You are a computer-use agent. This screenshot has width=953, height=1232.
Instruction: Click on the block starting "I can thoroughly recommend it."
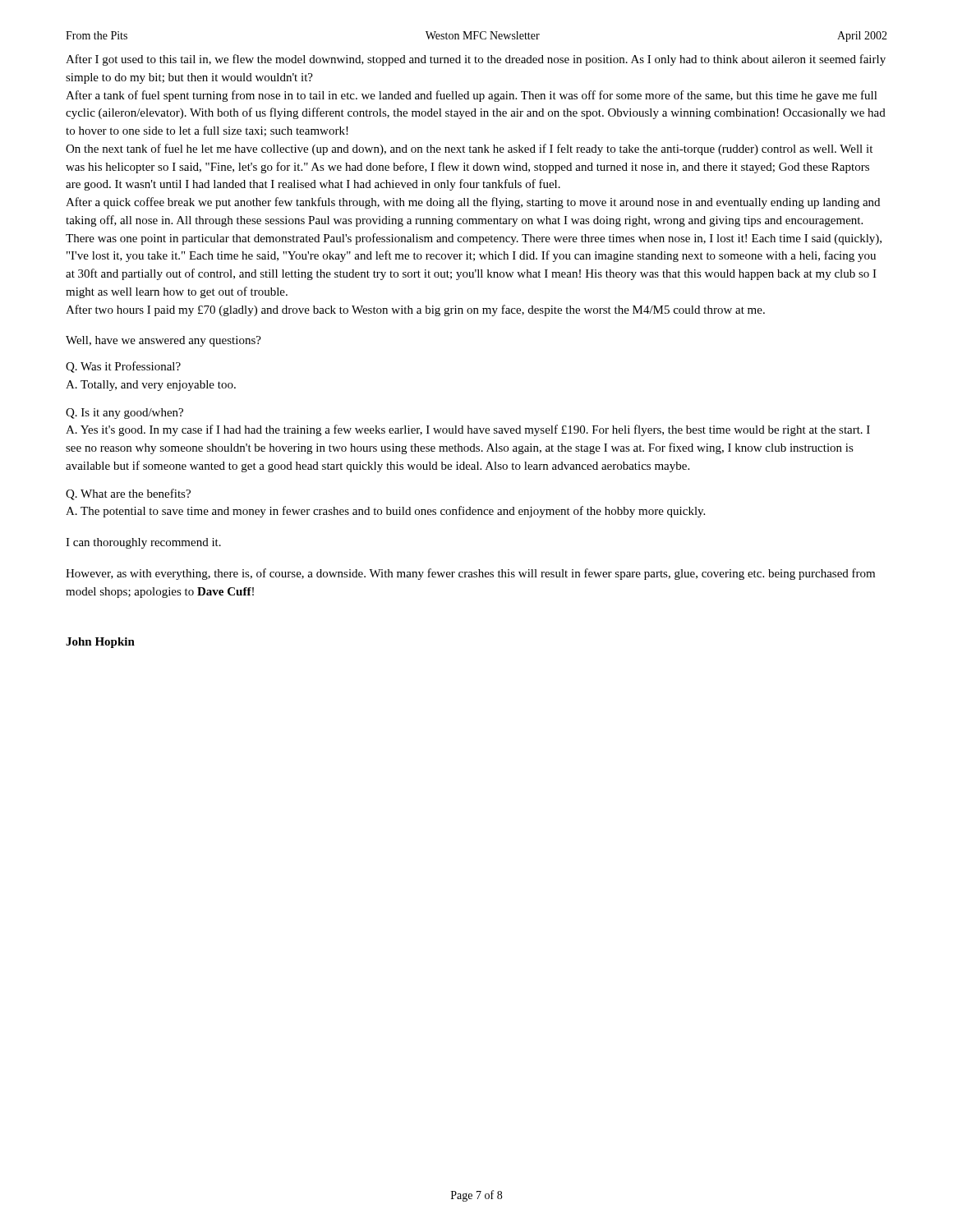[143, 543]
